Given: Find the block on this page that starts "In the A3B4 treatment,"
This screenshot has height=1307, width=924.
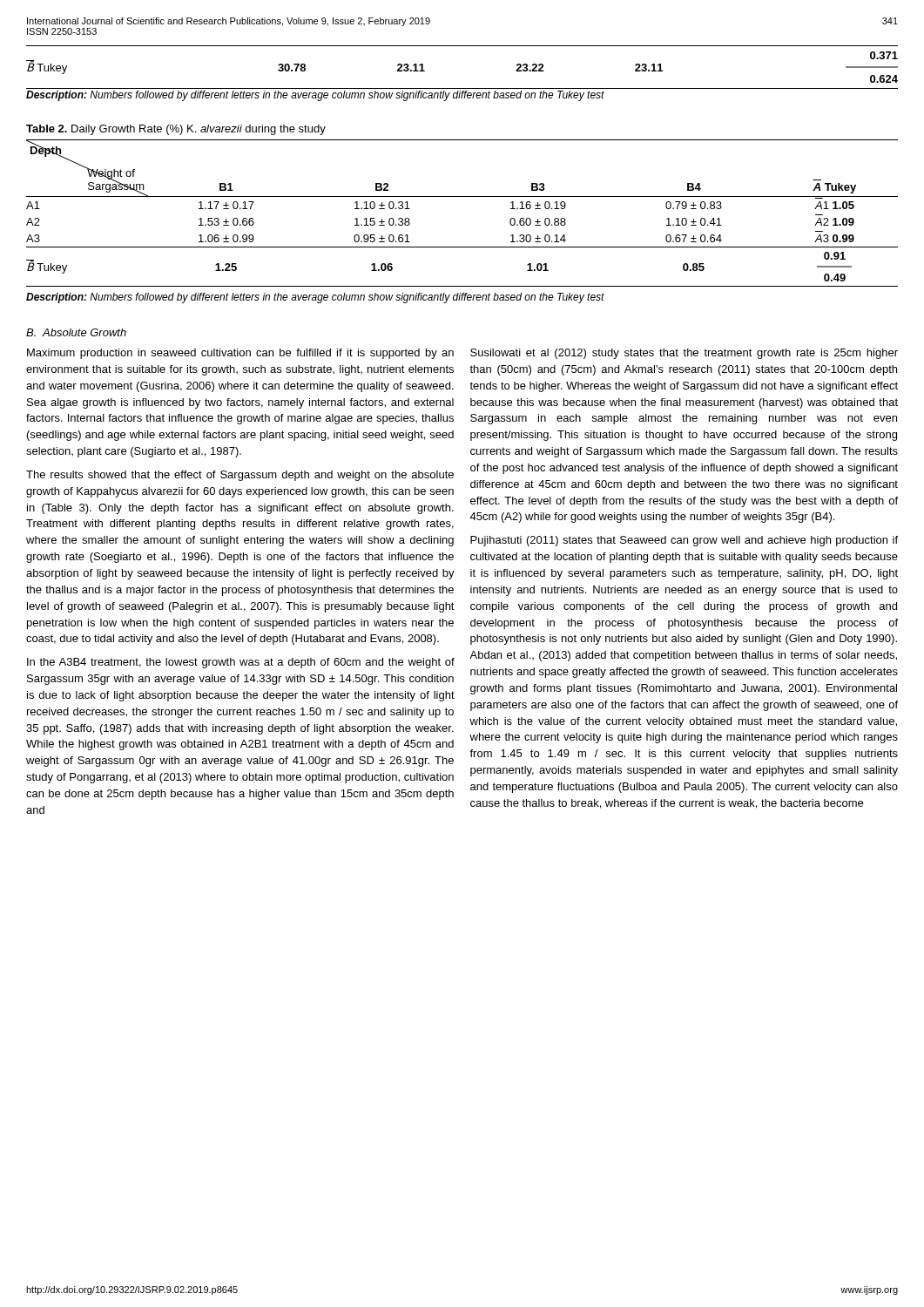Looking at the screenshot, I should [240, 736].
